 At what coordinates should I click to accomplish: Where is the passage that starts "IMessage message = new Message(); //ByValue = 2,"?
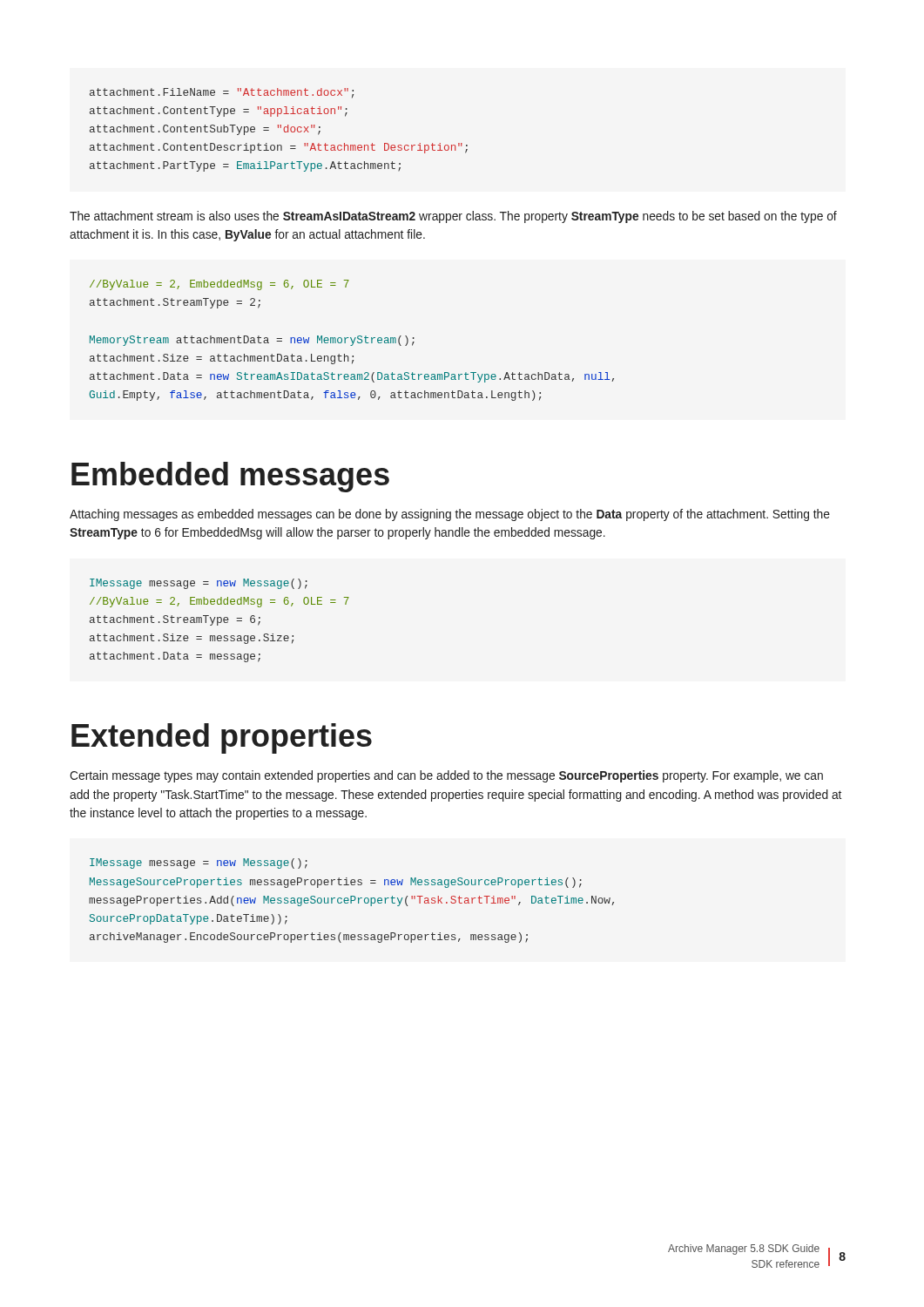point(199,584)
